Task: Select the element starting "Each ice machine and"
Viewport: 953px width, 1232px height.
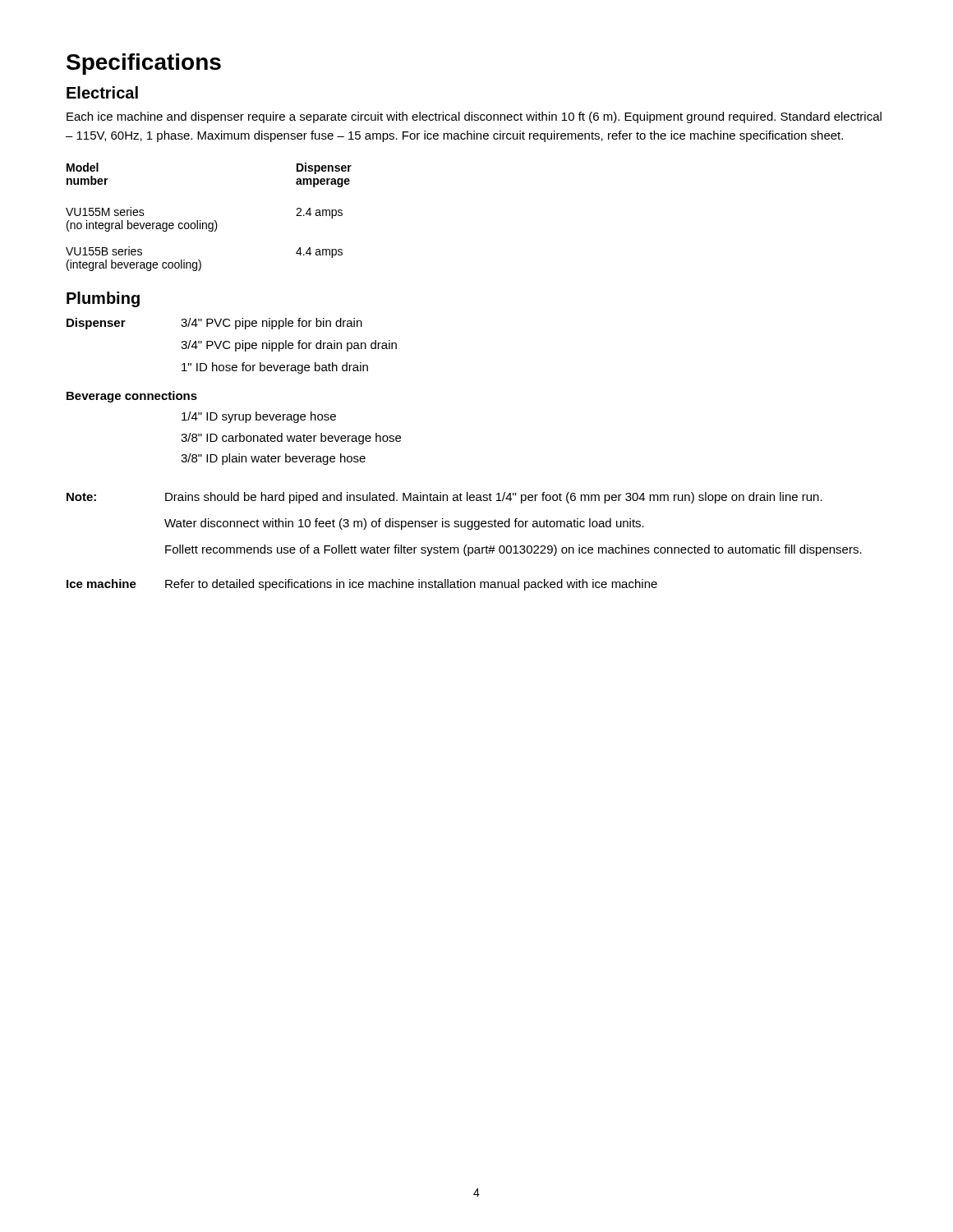Action: pos(474,125)
